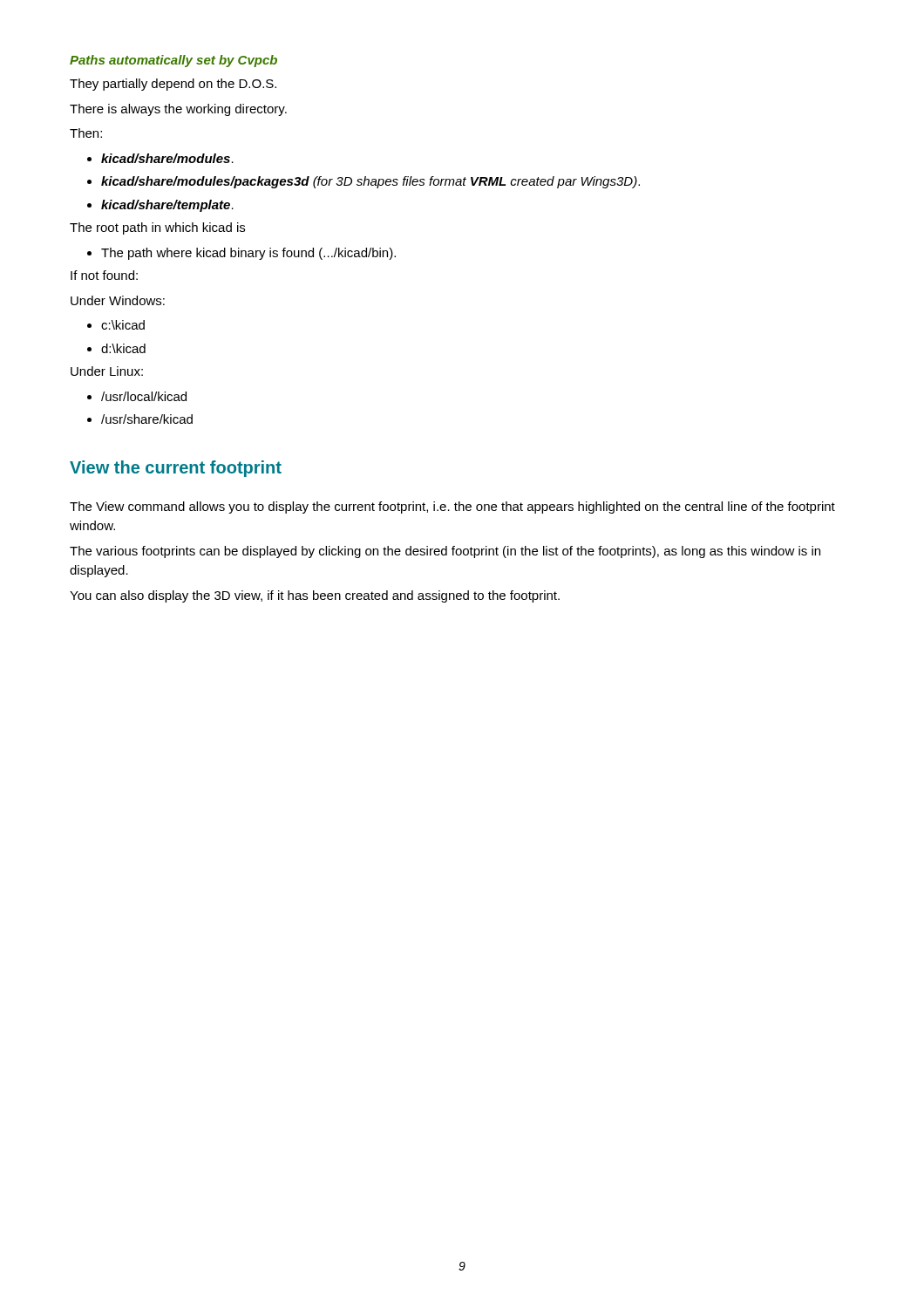Locate the text block that reads "The View command"

452,516
